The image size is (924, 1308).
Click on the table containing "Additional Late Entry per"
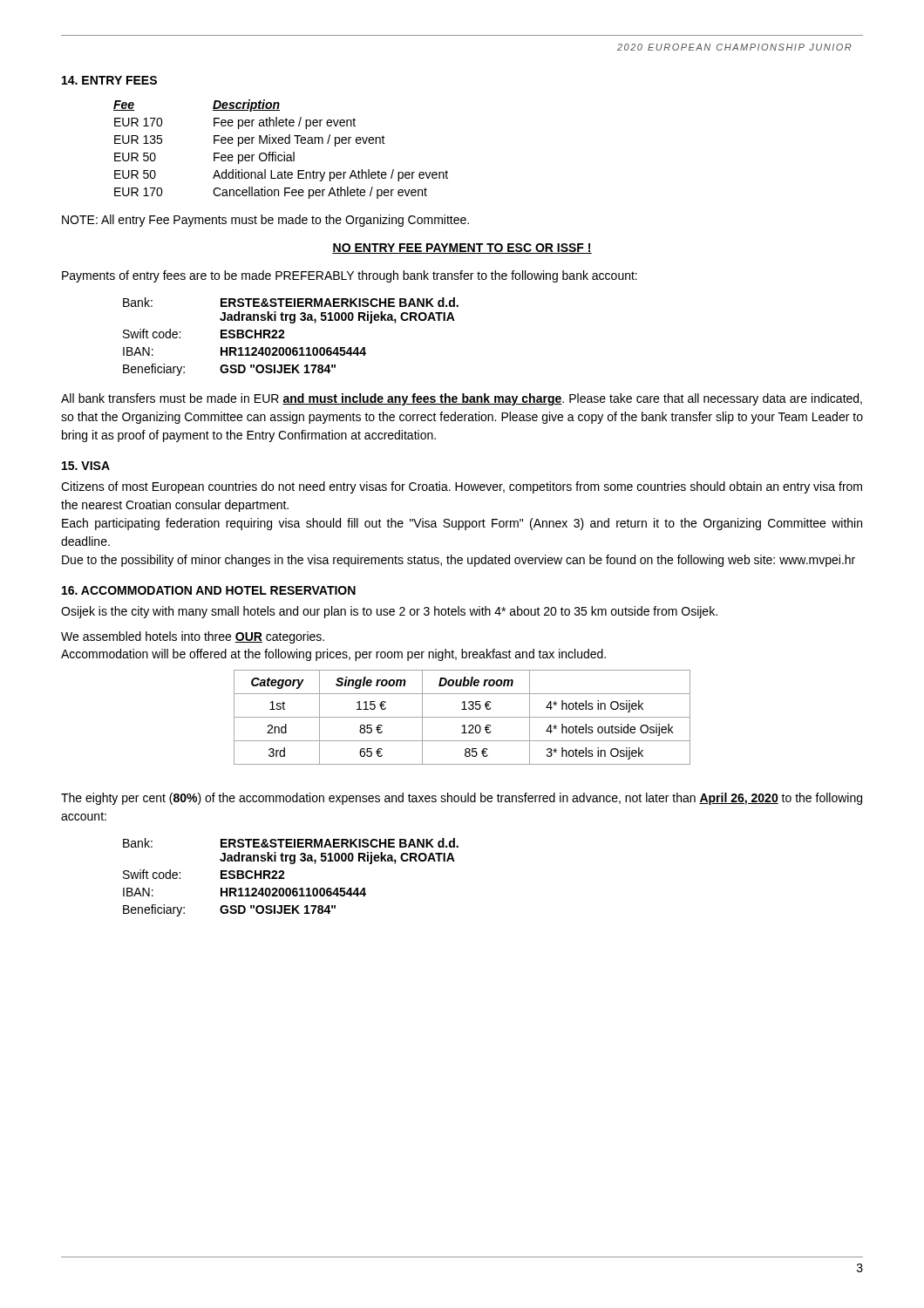tap(475, 148)
